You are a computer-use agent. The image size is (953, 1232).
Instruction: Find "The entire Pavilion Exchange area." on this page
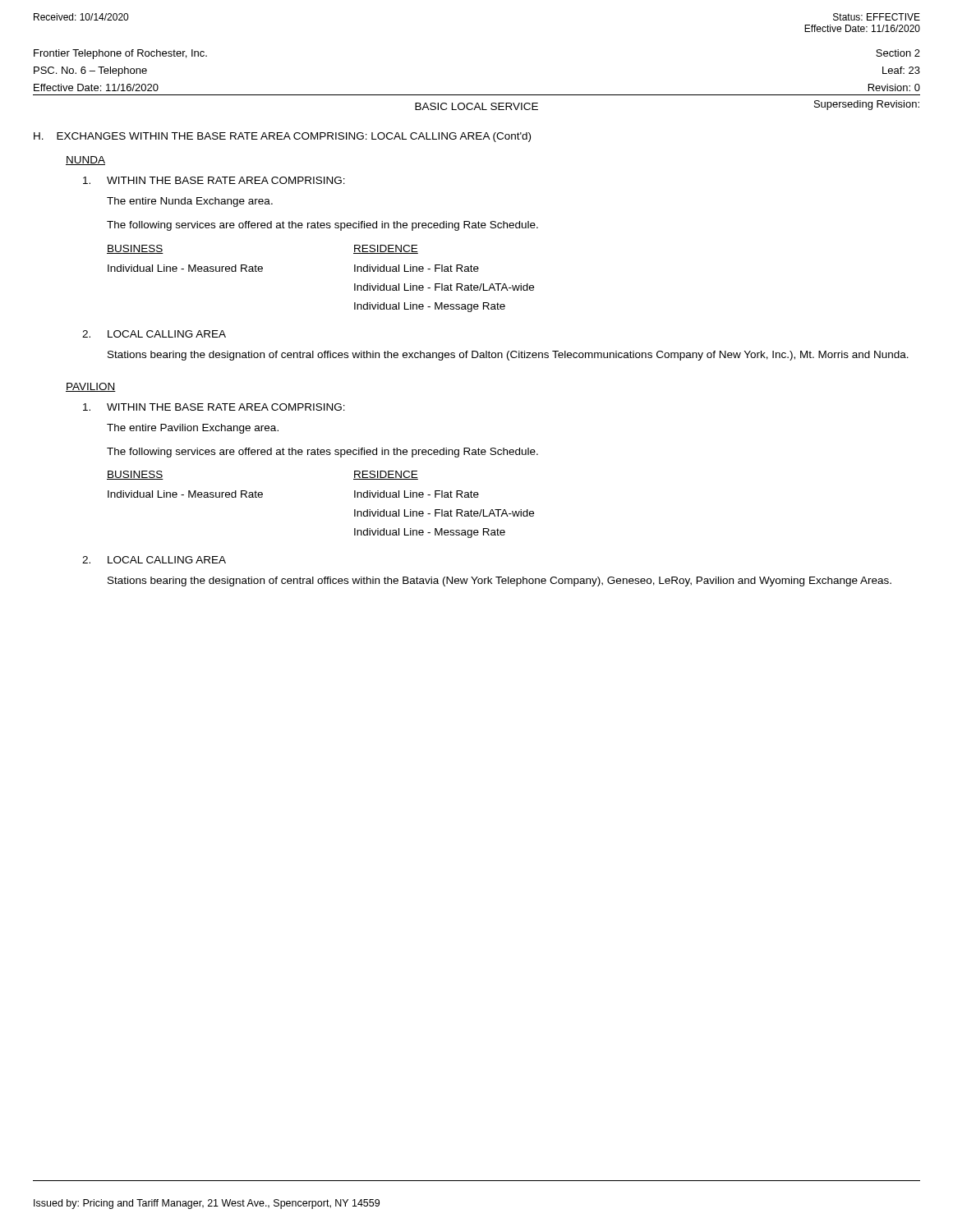pos(193,427)
